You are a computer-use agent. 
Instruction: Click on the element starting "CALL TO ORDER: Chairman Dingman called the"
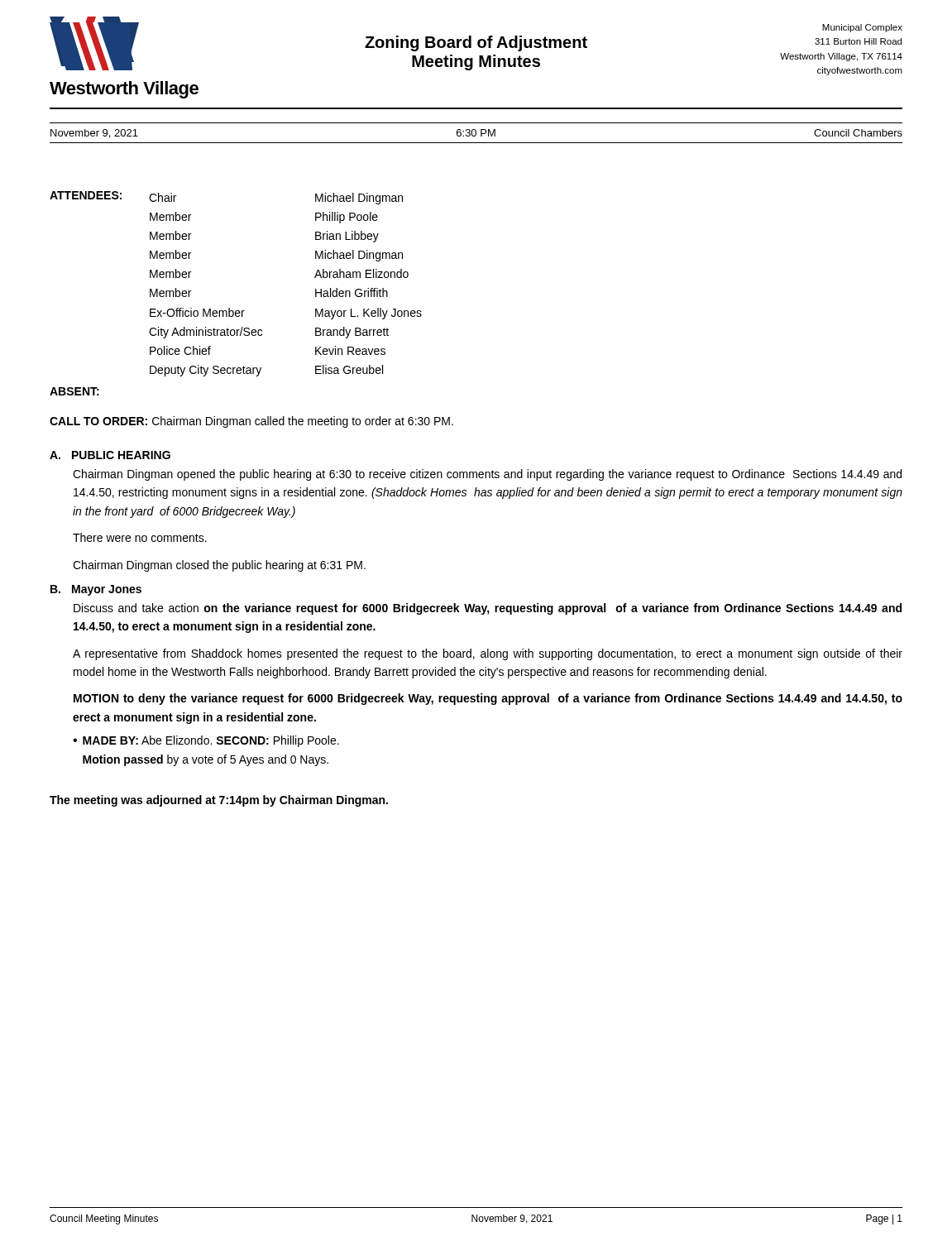click(252, 421)
